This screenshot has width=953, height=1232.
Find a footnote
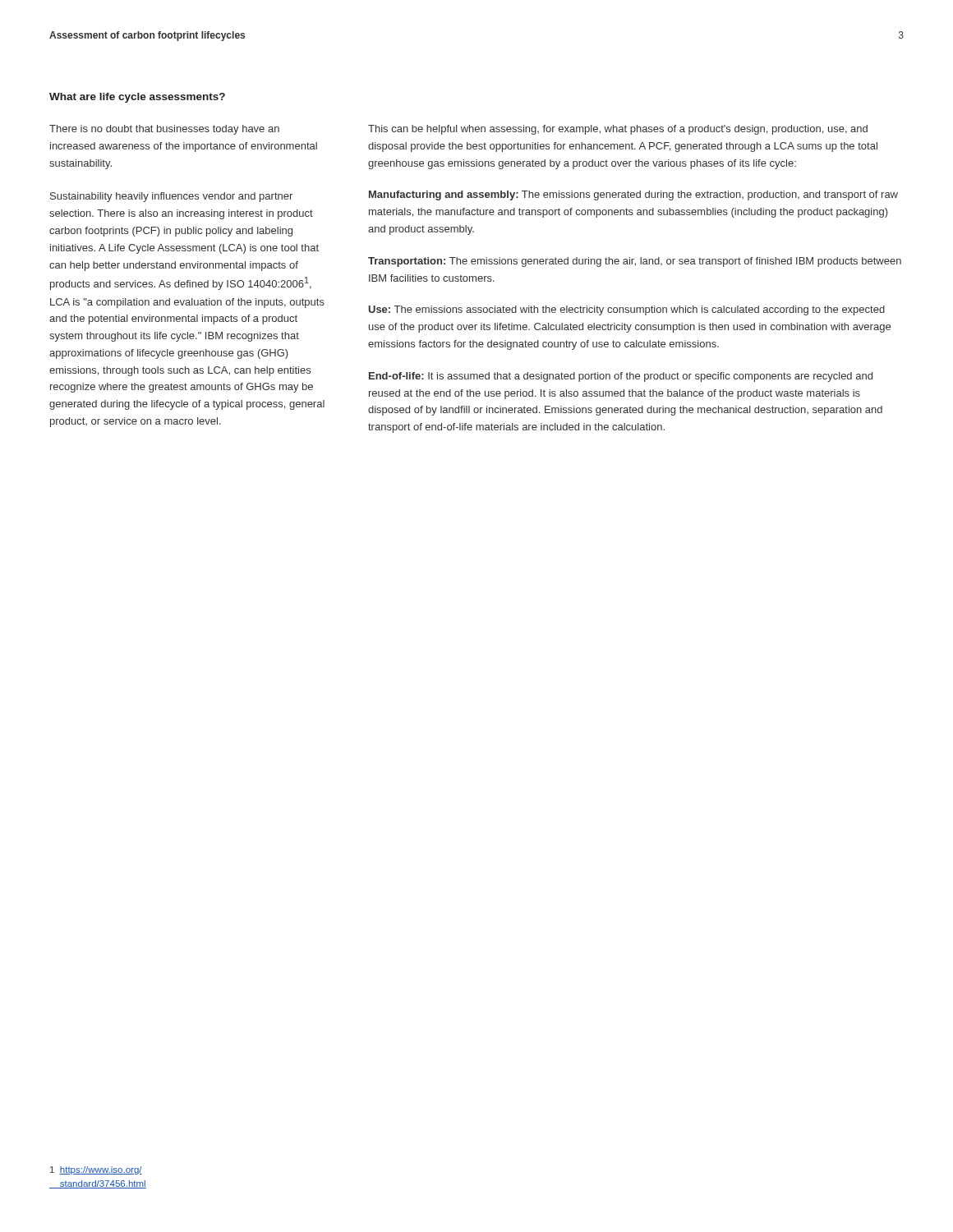[x=98, y=1176]
